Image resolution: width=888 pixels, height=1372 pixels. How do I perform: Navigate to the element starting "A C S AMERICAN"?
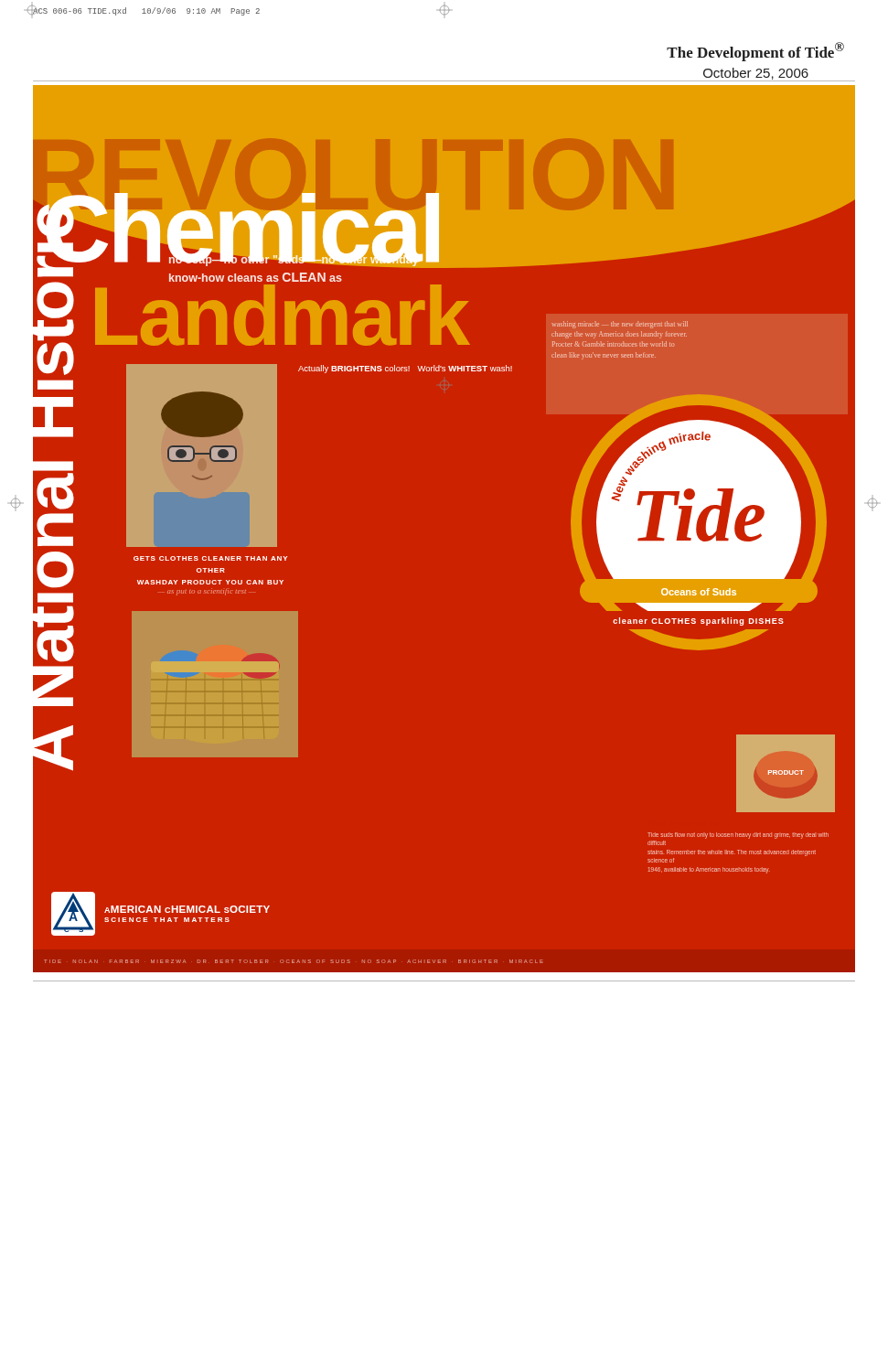click(161, 914)
